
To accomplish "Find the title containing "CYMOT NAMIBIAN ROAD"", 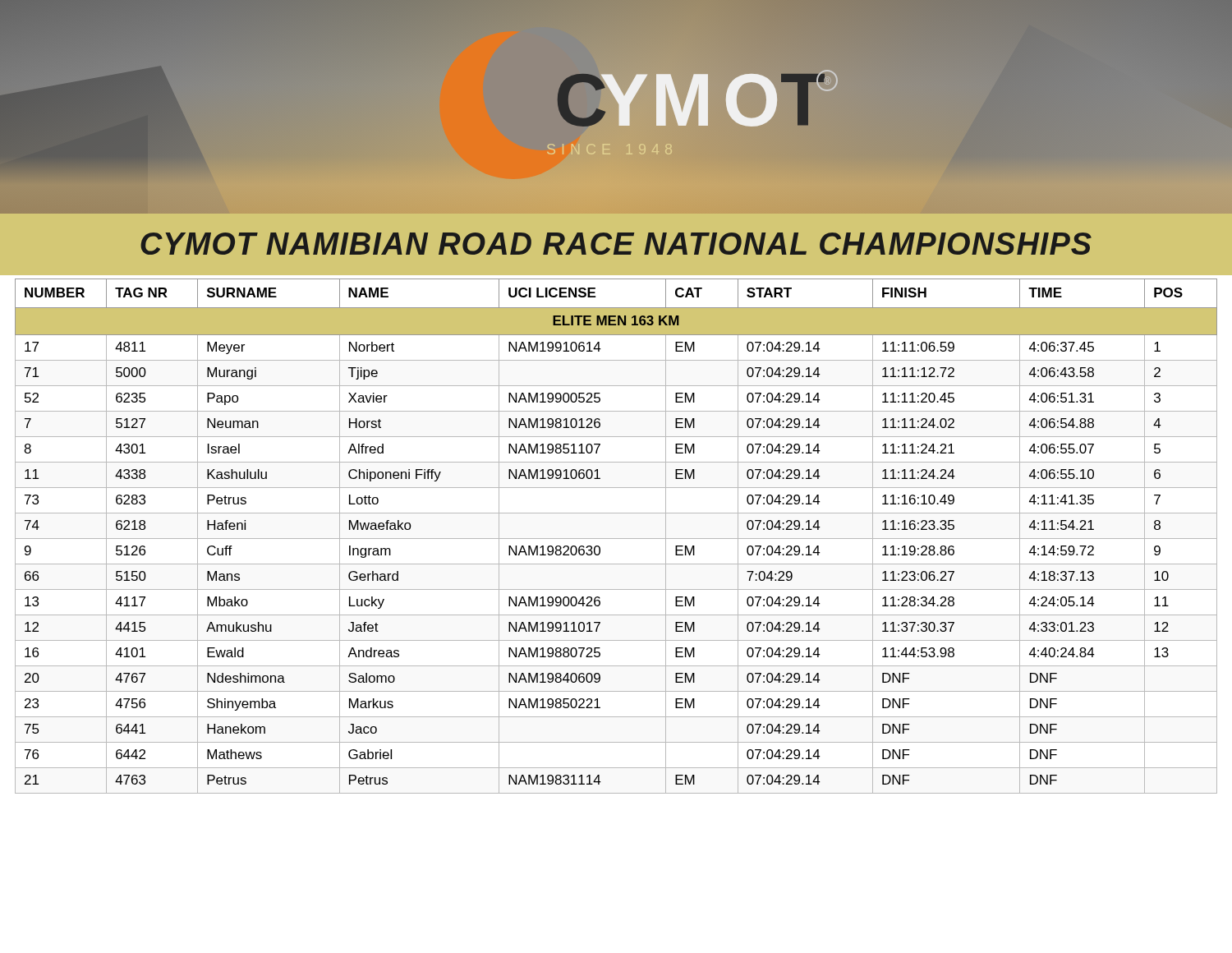I will 616,244.
